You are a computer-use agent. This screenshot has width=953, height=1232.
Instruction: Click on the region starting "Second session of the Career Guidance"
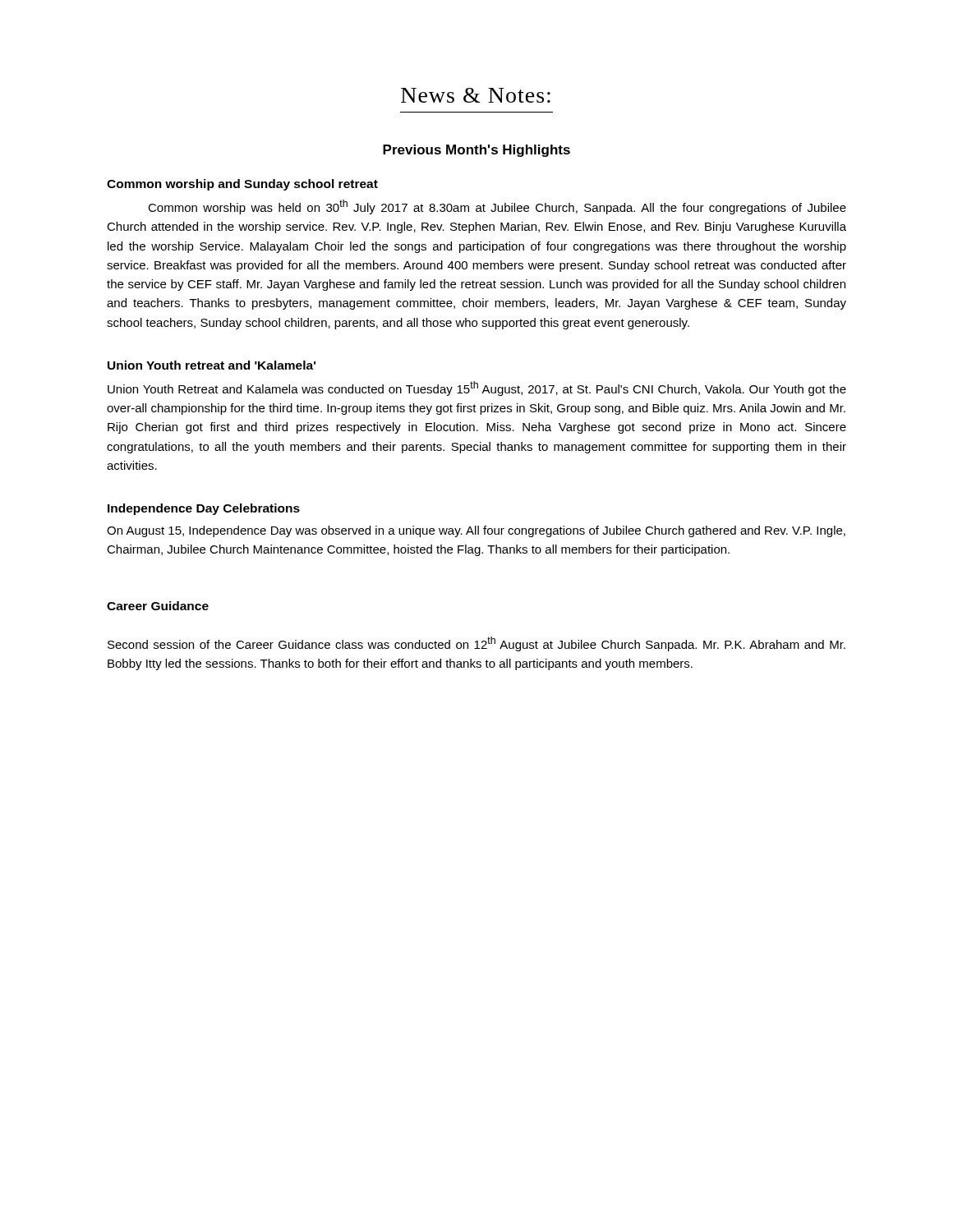click(x=476, y=652)
